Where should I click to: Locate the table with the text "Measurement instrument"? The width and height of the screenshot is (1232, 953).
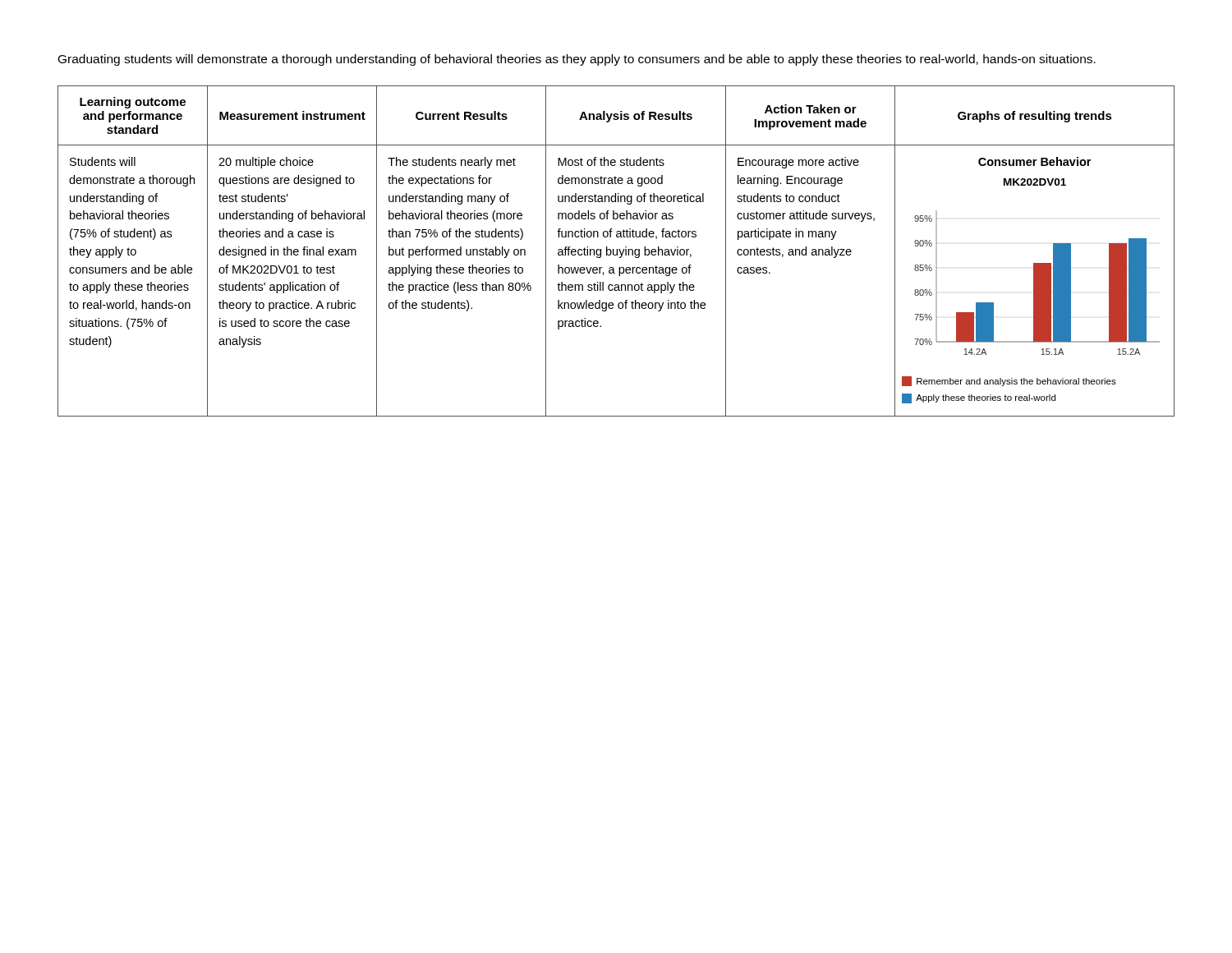click(x=616, y=251)
